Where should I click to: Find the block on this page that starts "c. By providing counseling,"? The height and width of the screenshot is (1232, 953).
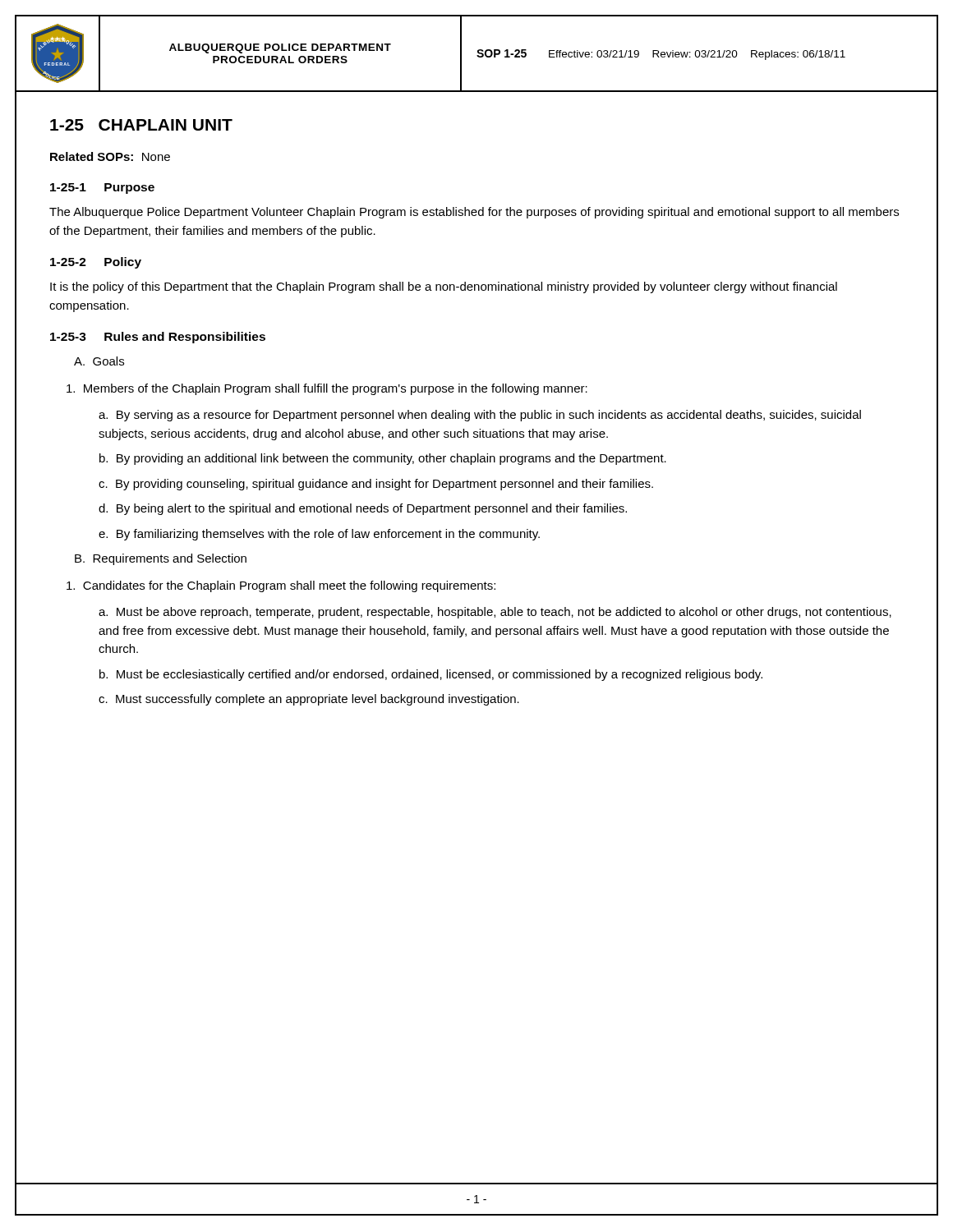click(x=376, y=483)
